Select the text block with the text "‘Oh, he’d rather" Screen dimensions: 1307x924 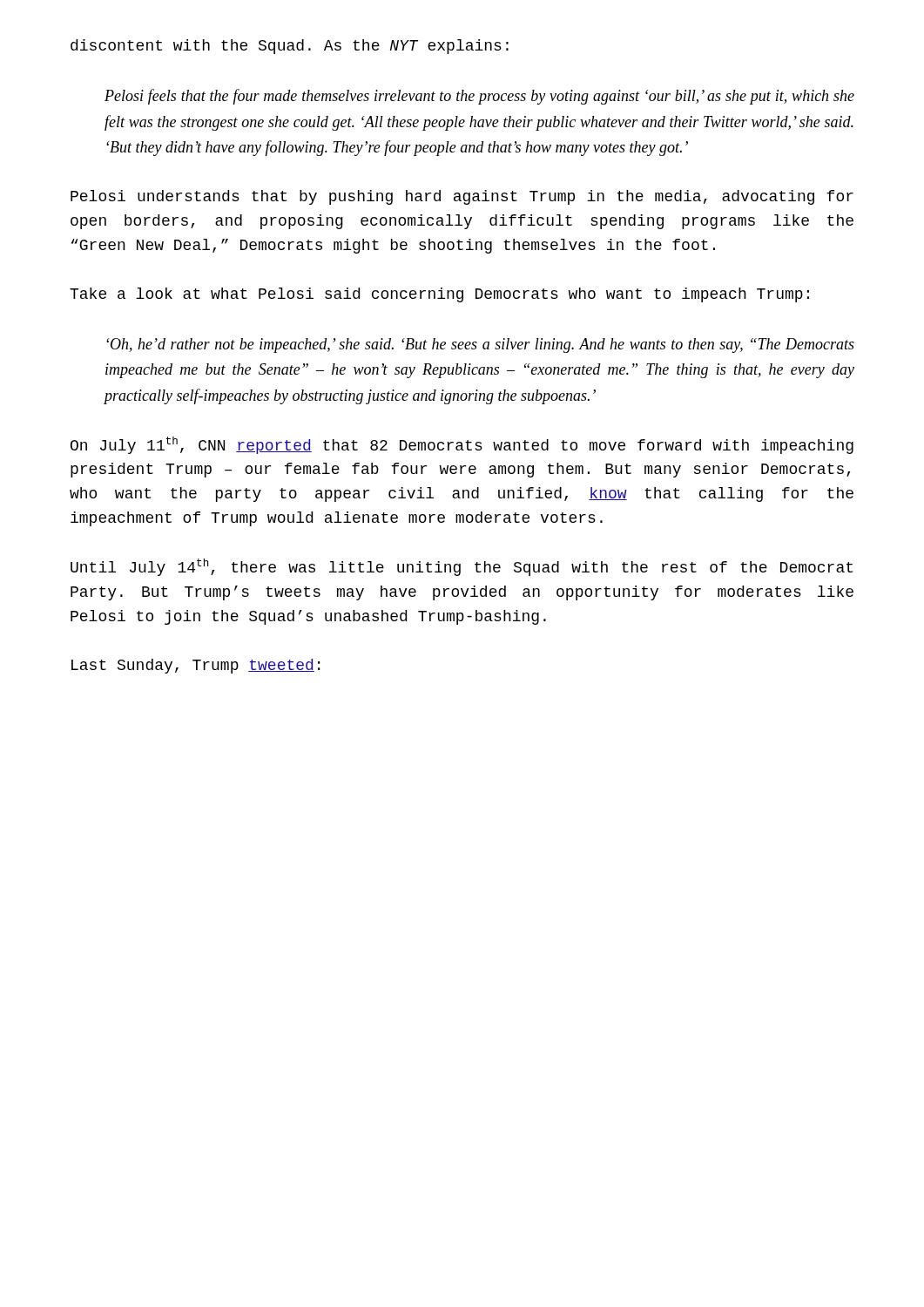tap(479, 370)
